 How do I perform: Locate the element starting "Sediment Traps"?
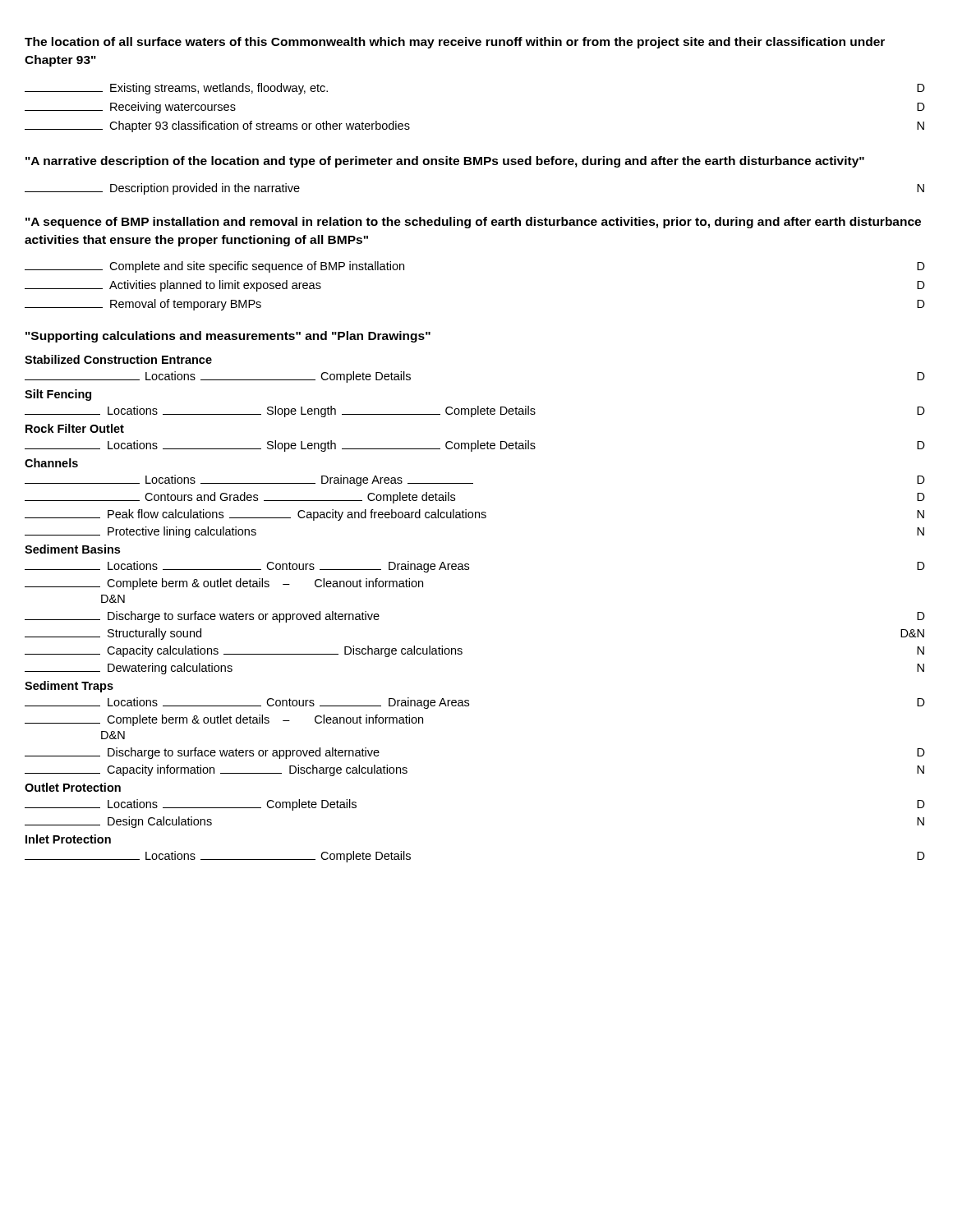tap(69, 686)
